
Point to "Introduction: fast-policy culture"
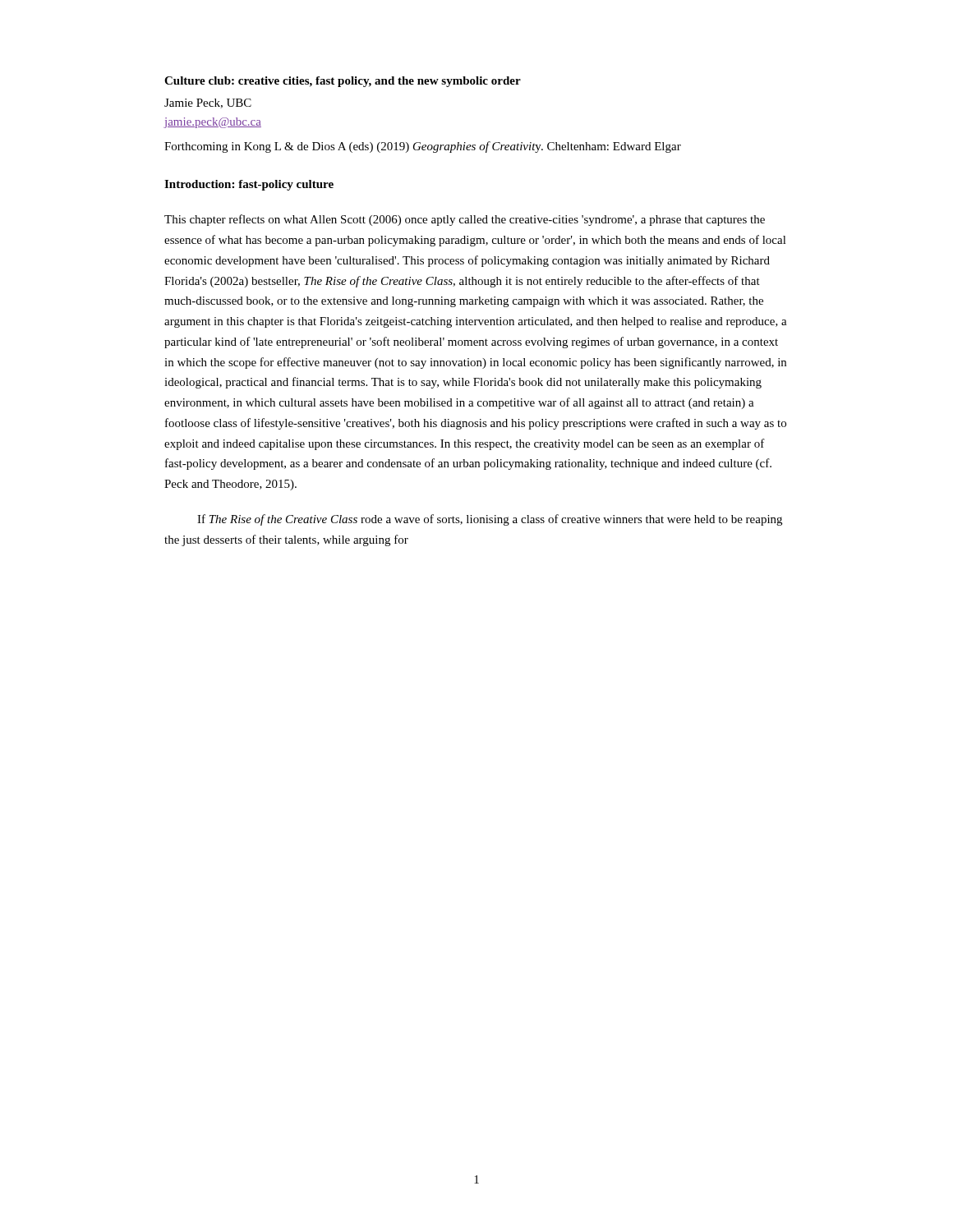click(x=249, y=184)
